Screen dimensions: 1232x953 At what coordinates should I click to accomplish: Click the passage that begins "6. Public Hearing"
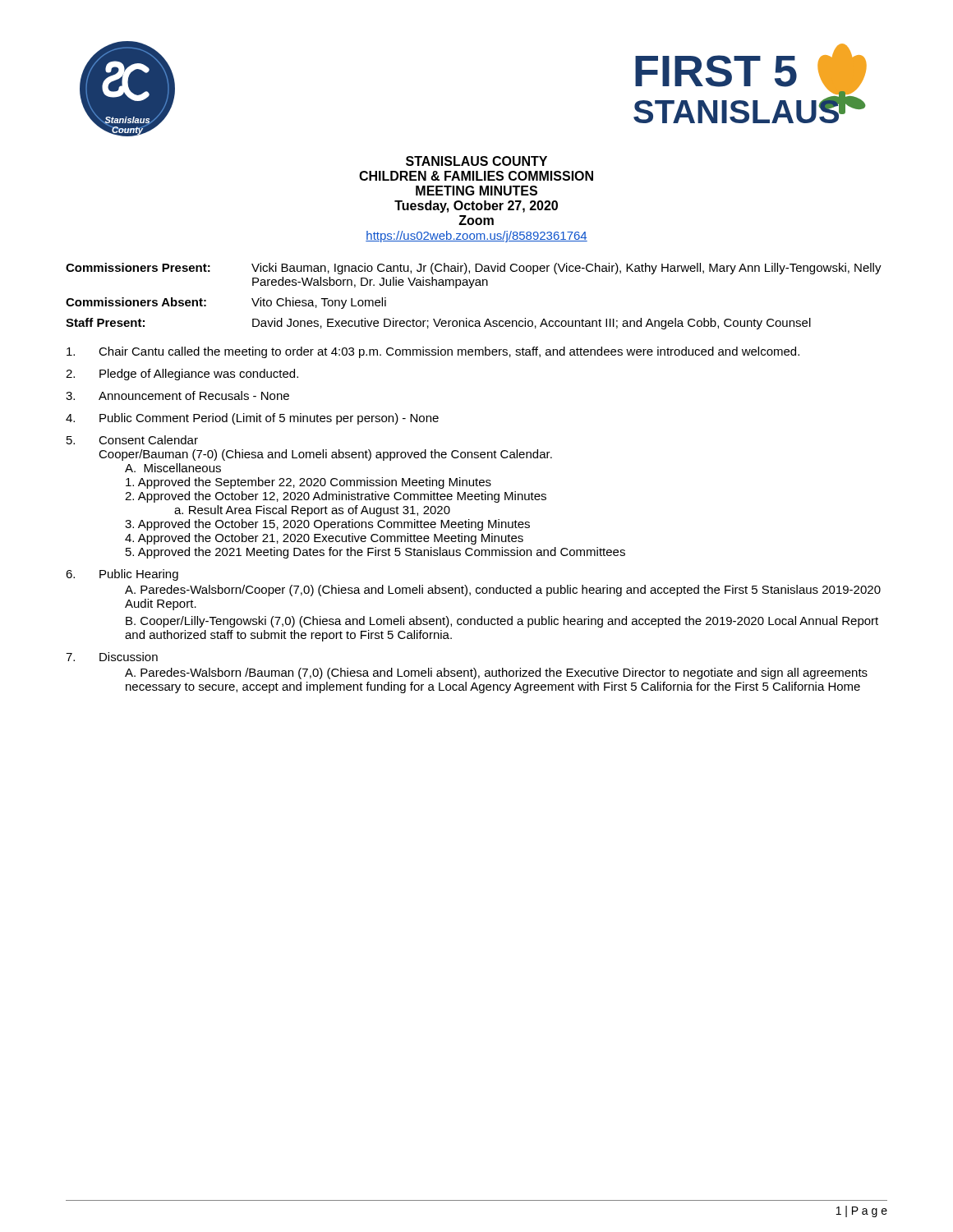[476, 604]
